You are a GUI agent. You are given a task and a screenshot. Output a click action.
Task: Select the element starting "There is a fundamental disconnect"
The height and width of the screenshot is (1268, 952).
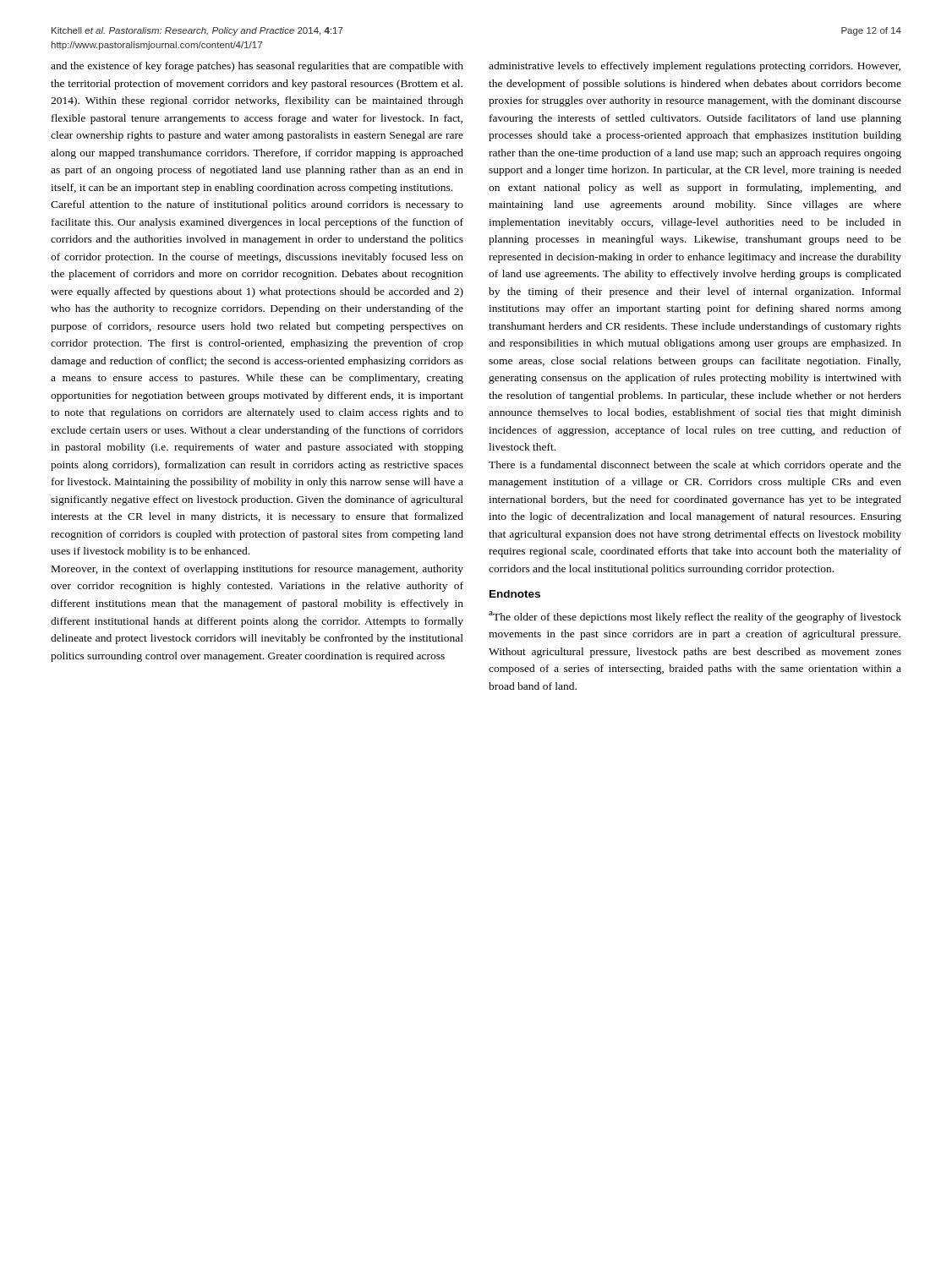click(x=695, y=517)
